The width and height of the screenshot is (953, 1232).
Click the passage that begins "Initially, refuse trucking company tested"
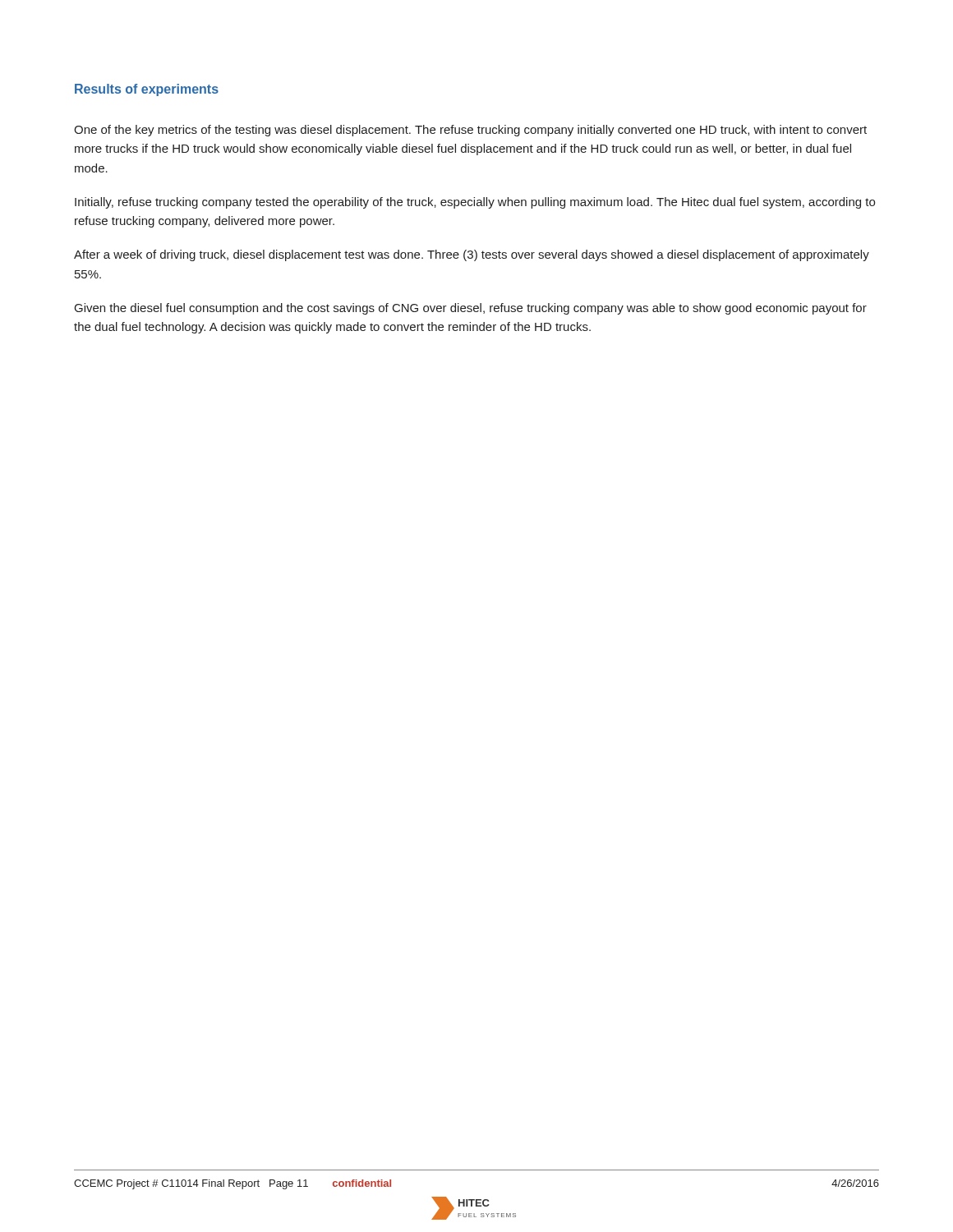point(475,211)
